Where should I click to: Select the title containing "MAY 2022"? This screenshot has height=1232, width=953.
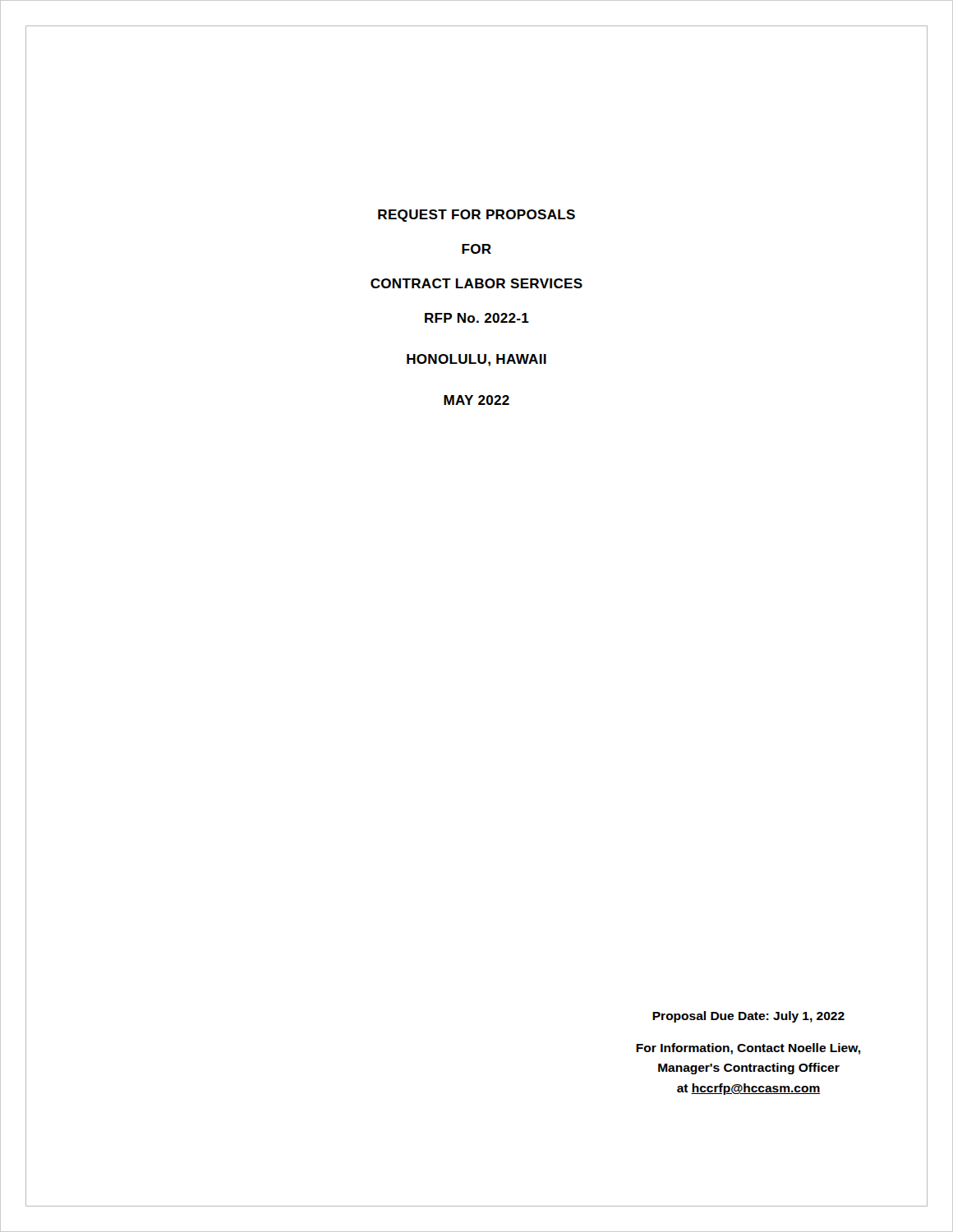(x=476, y=400)
